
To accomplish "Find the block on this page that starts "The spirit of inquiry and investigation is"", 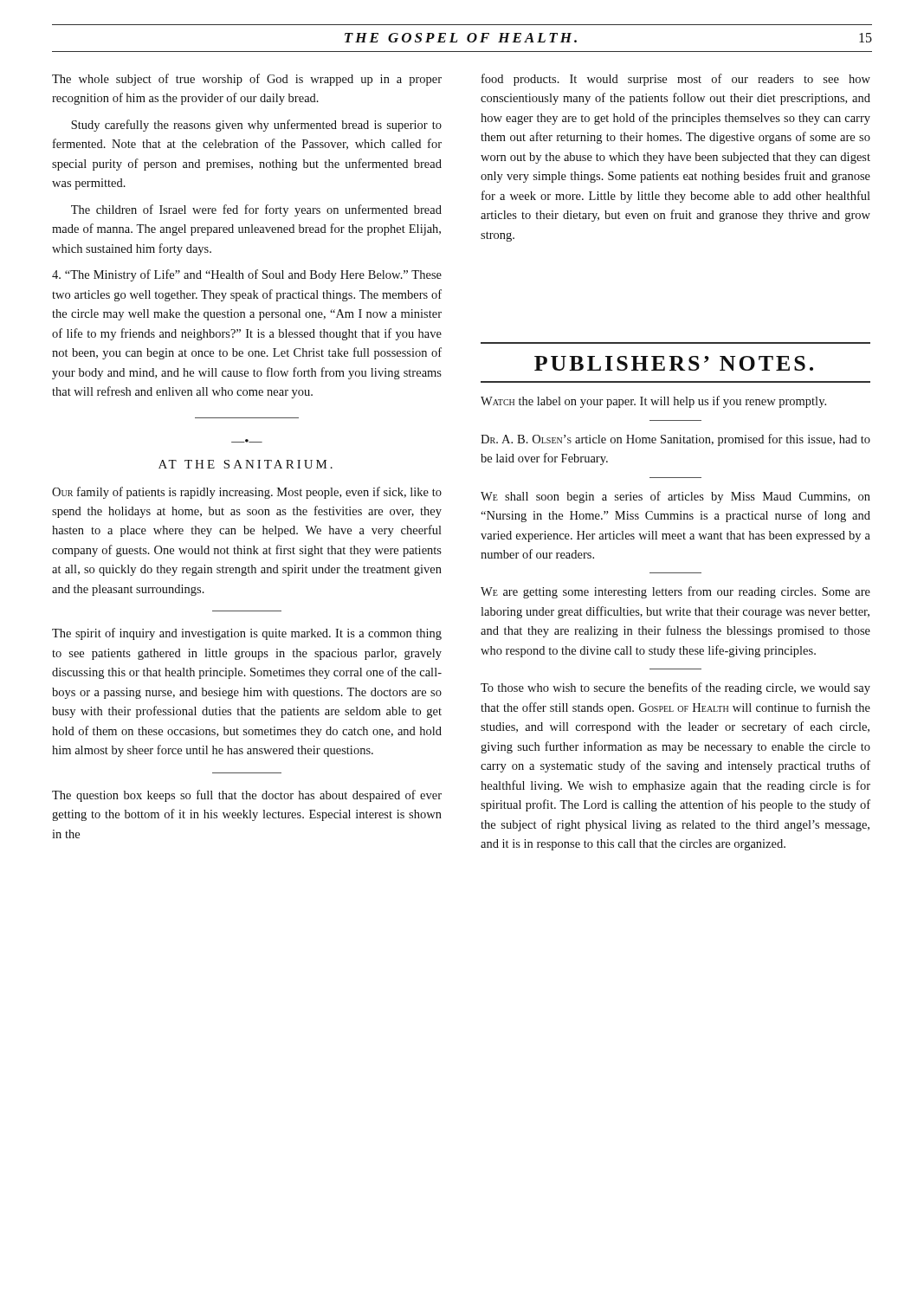I will pos(247,692).
